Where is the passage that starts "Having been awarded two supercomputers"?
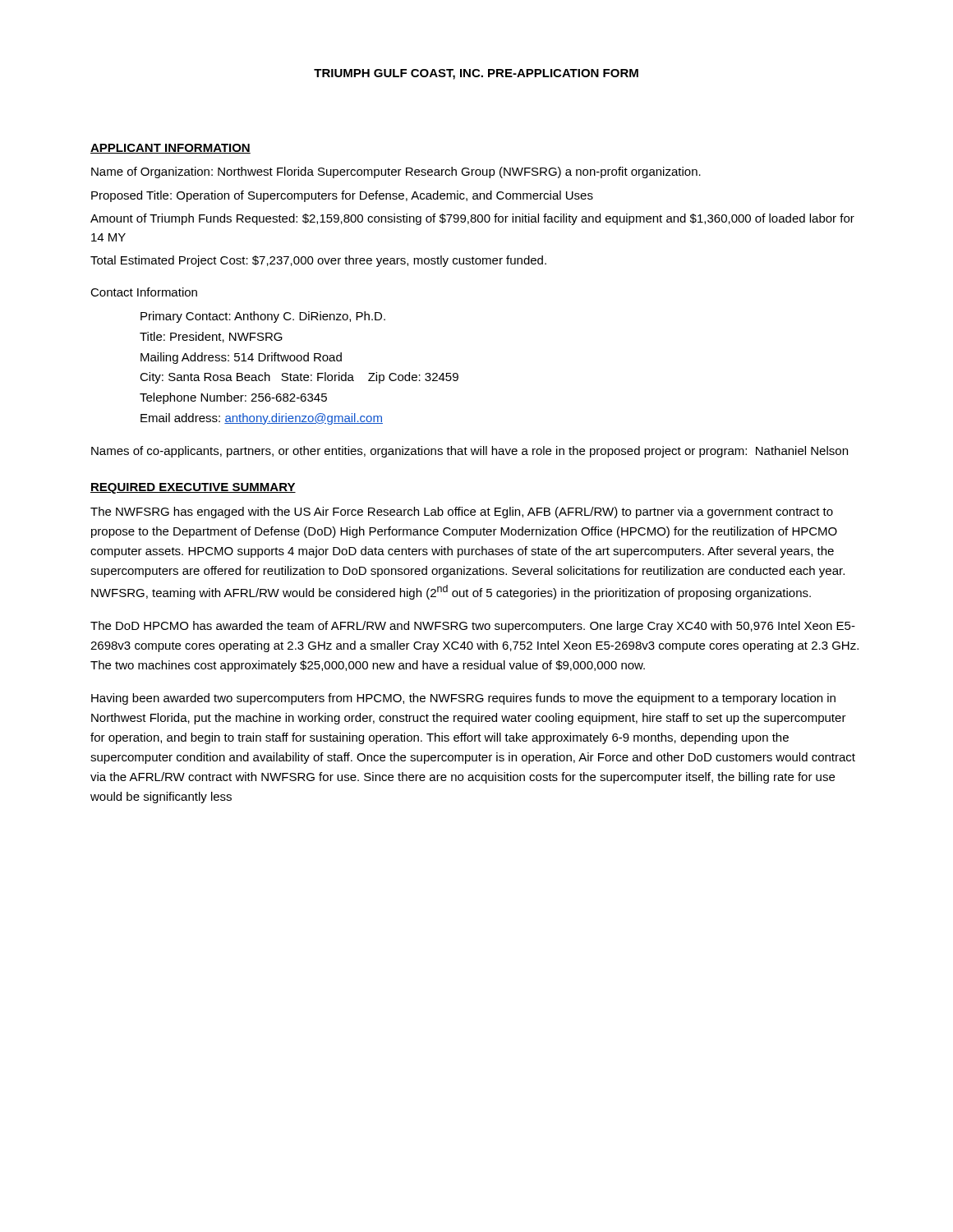 [473, 747]
